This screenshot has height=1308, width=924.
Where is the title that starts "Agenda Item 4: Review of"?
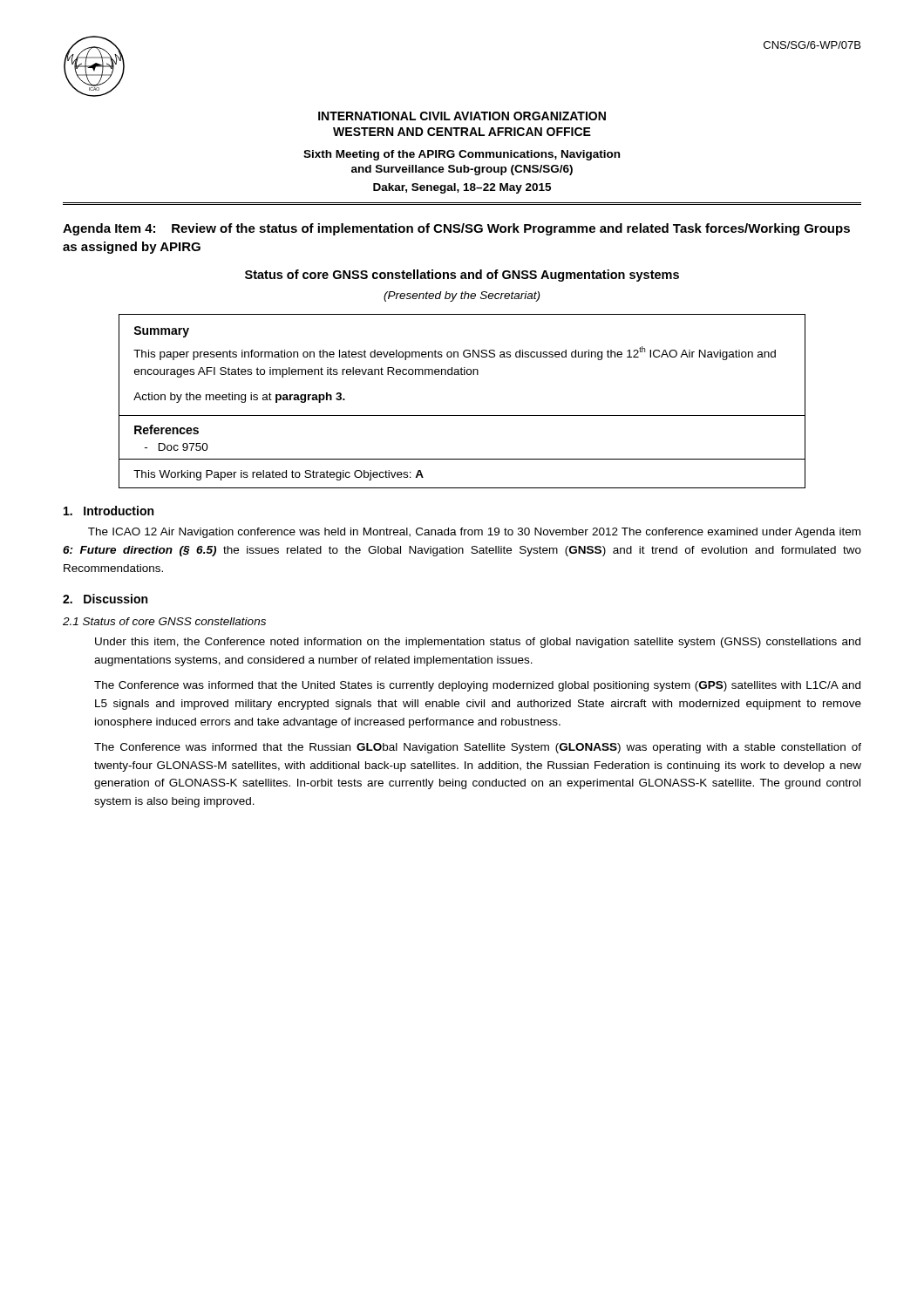pyautogui.click(x=457, y=237)
